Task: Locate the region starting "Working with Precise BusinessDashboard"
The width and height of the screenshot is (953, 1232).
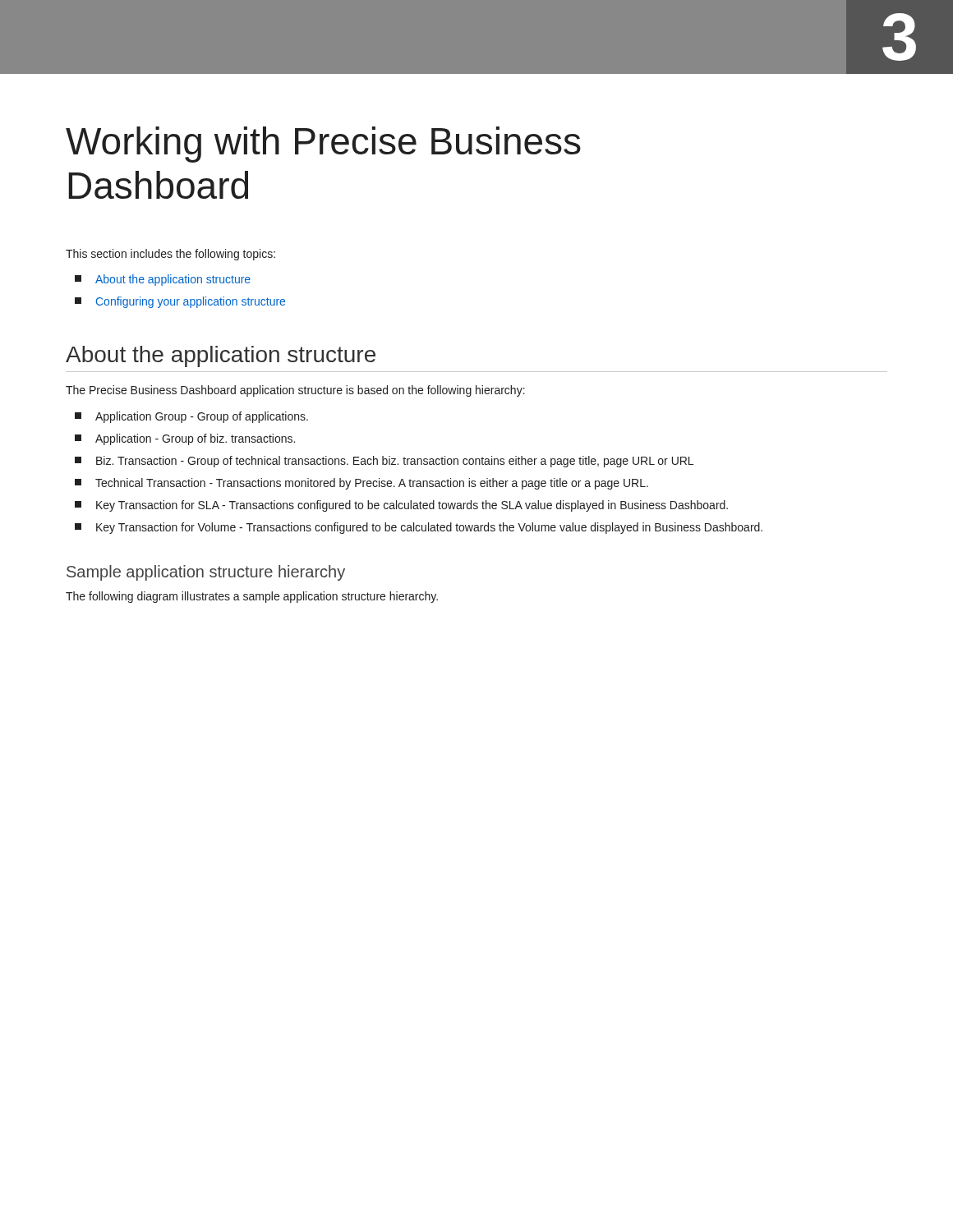Action: tap(476, 164)
